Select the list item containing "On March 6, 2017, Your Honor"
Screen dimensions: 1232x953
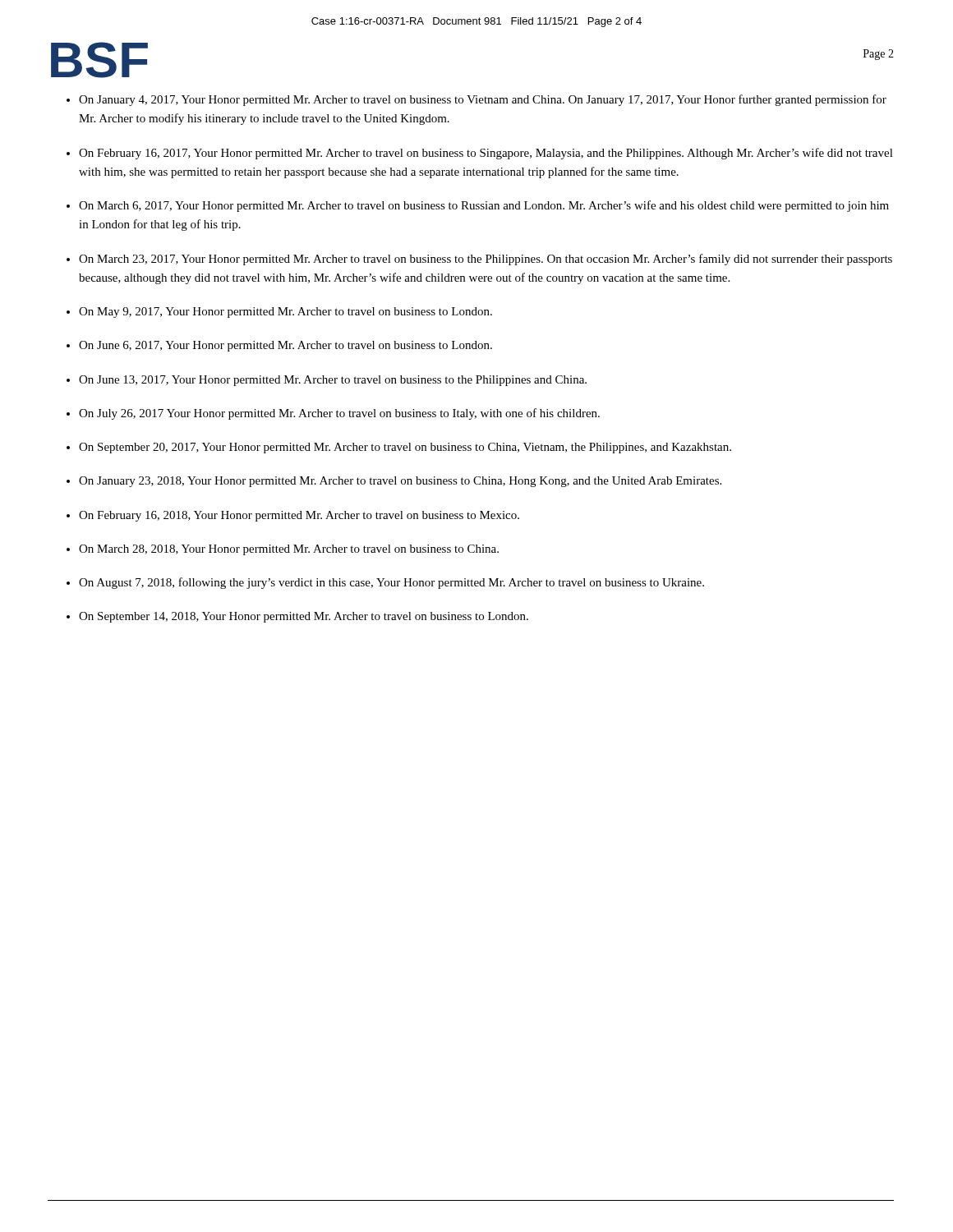pos(484,215)
